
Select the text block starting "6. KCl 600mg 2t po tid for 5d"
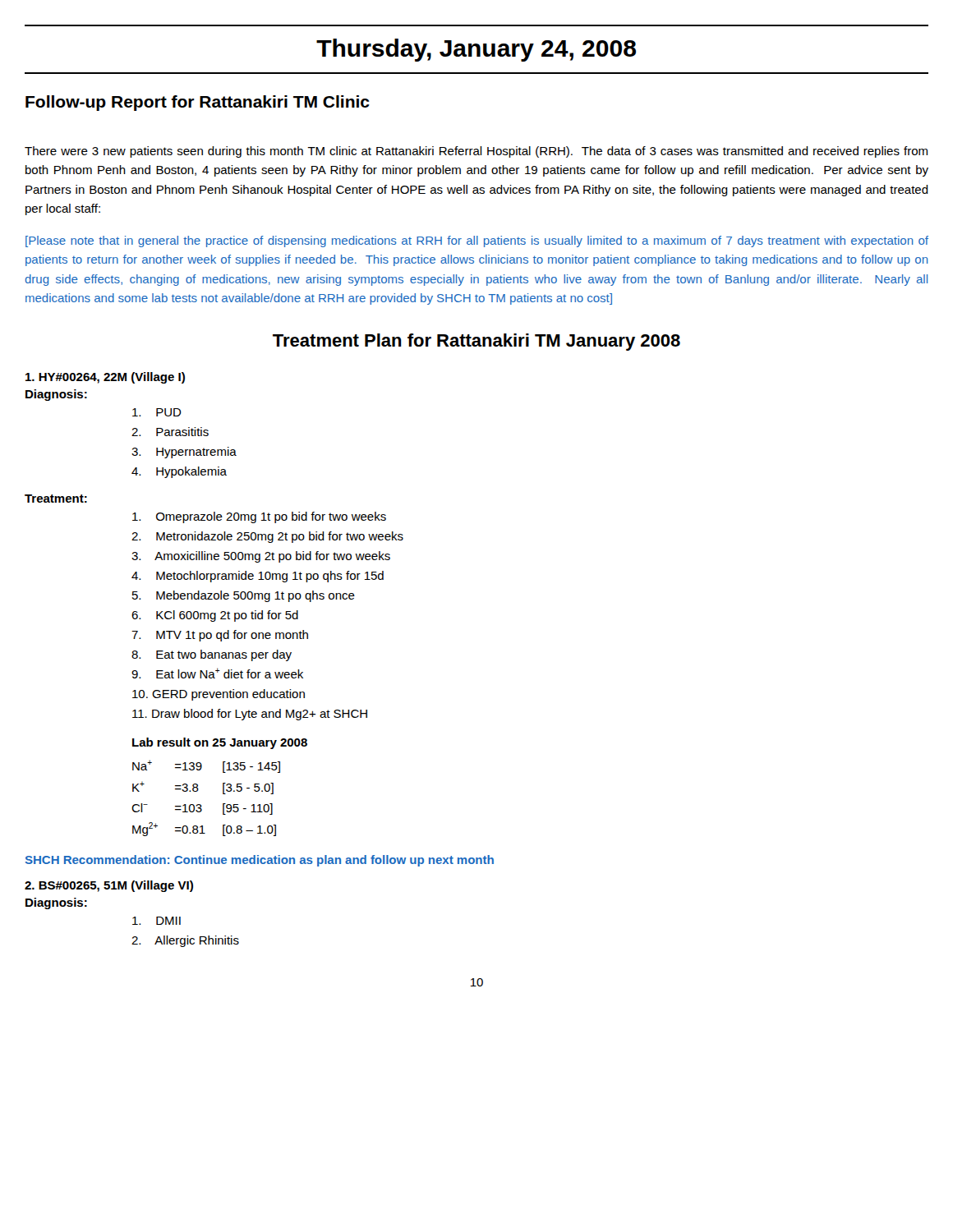point(215,615)
